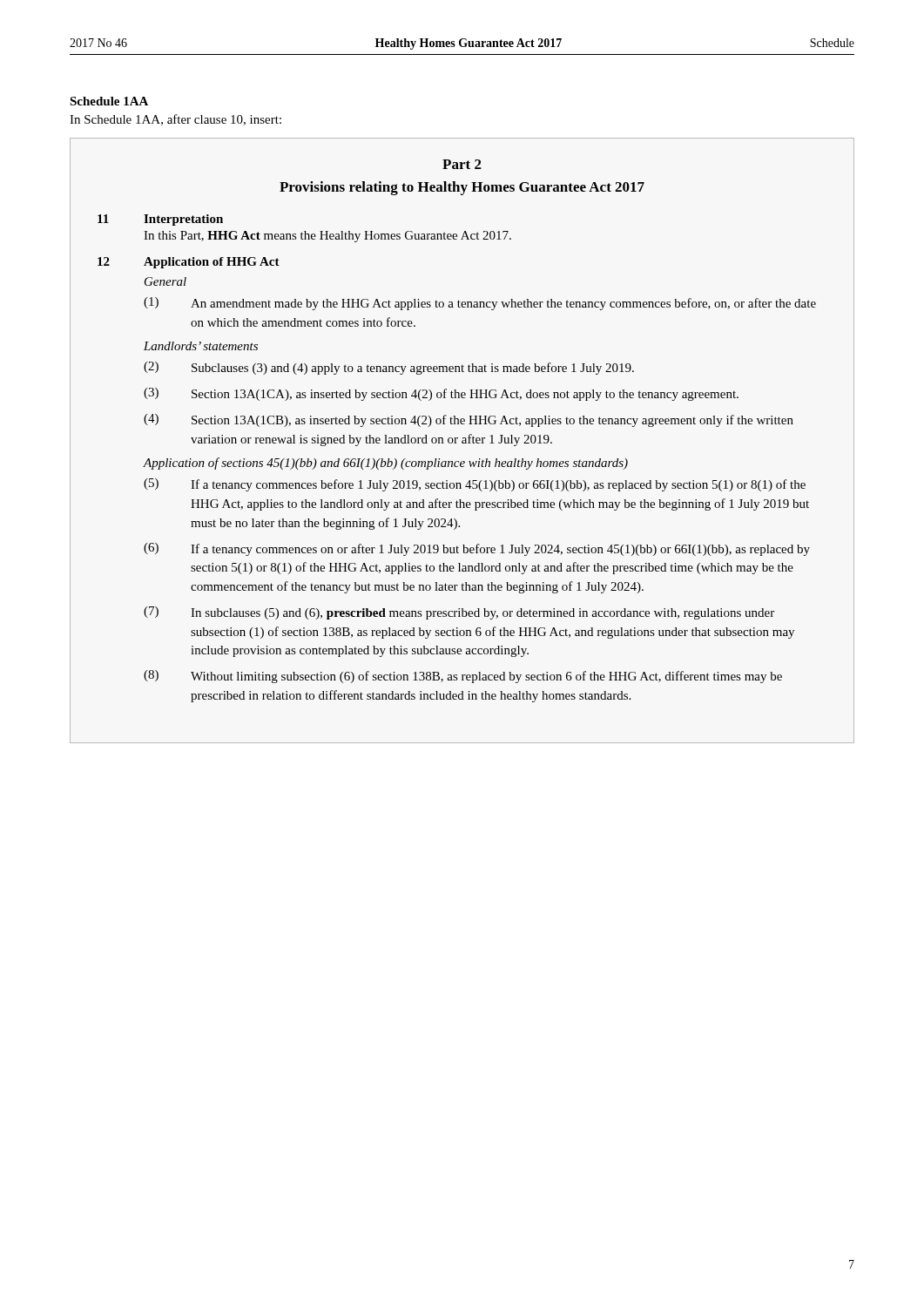Find the block on this page that starts "(8) Without limiting subsection (6) of section"
This screenshot has width=924, height=1307.
point(486,686)
